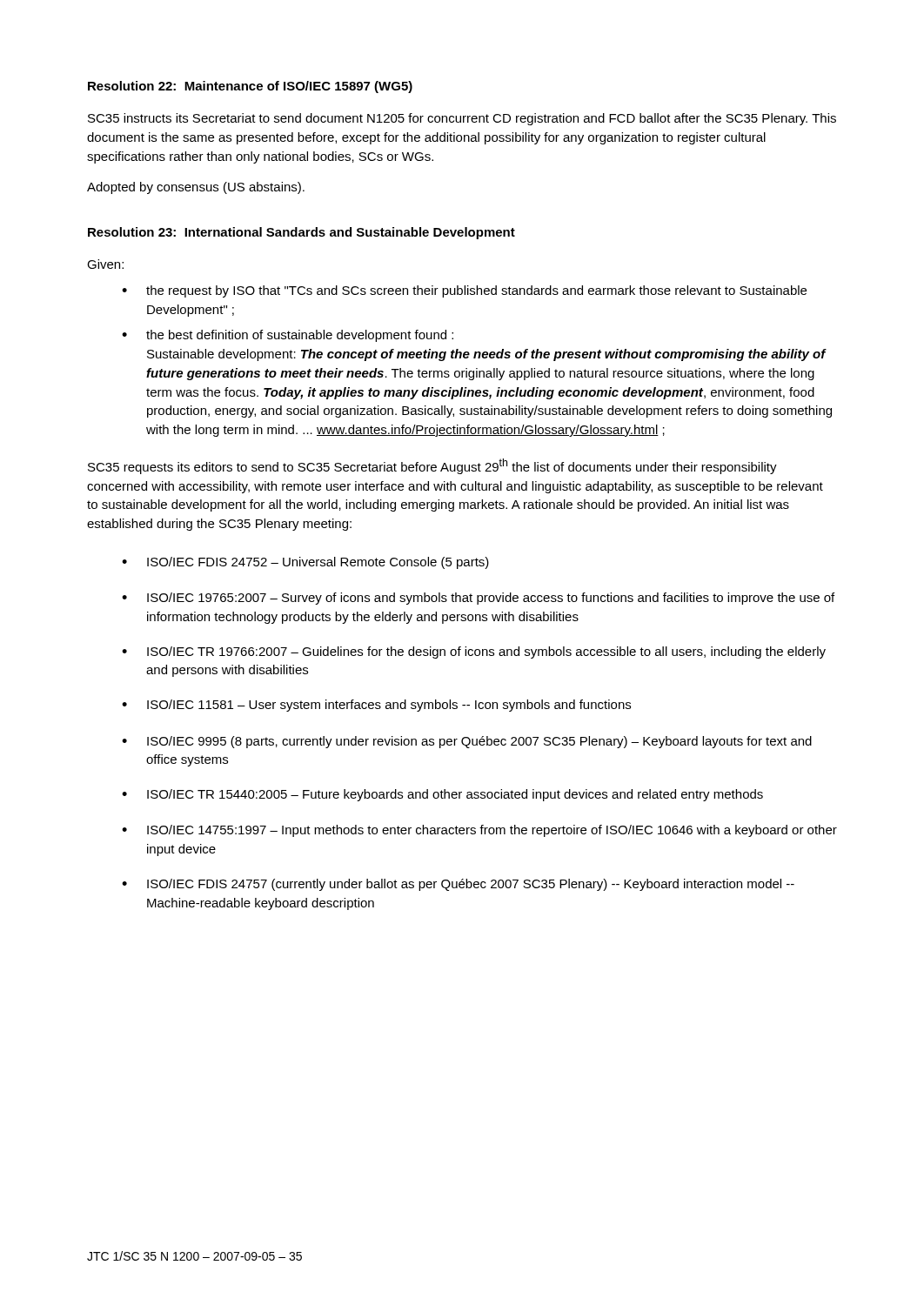The width and height of the screenshot is (924, 1305).
Task: Navigate to the element starting "SC35 requests its editors to send to"
Action: coord(455,494)
